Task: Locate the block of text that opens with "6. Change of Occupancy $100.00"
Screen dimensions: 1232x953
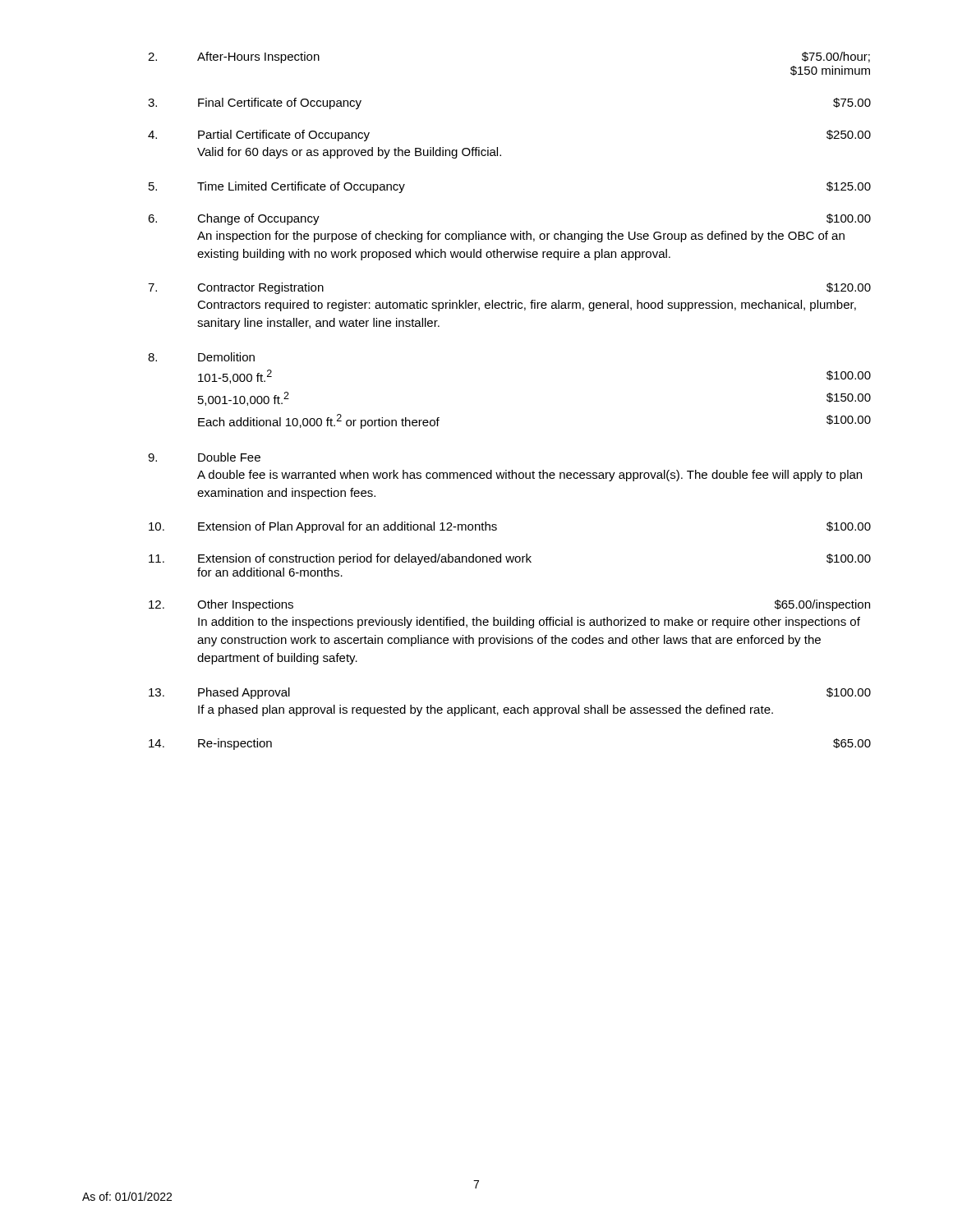Action: tap(509, 237)
